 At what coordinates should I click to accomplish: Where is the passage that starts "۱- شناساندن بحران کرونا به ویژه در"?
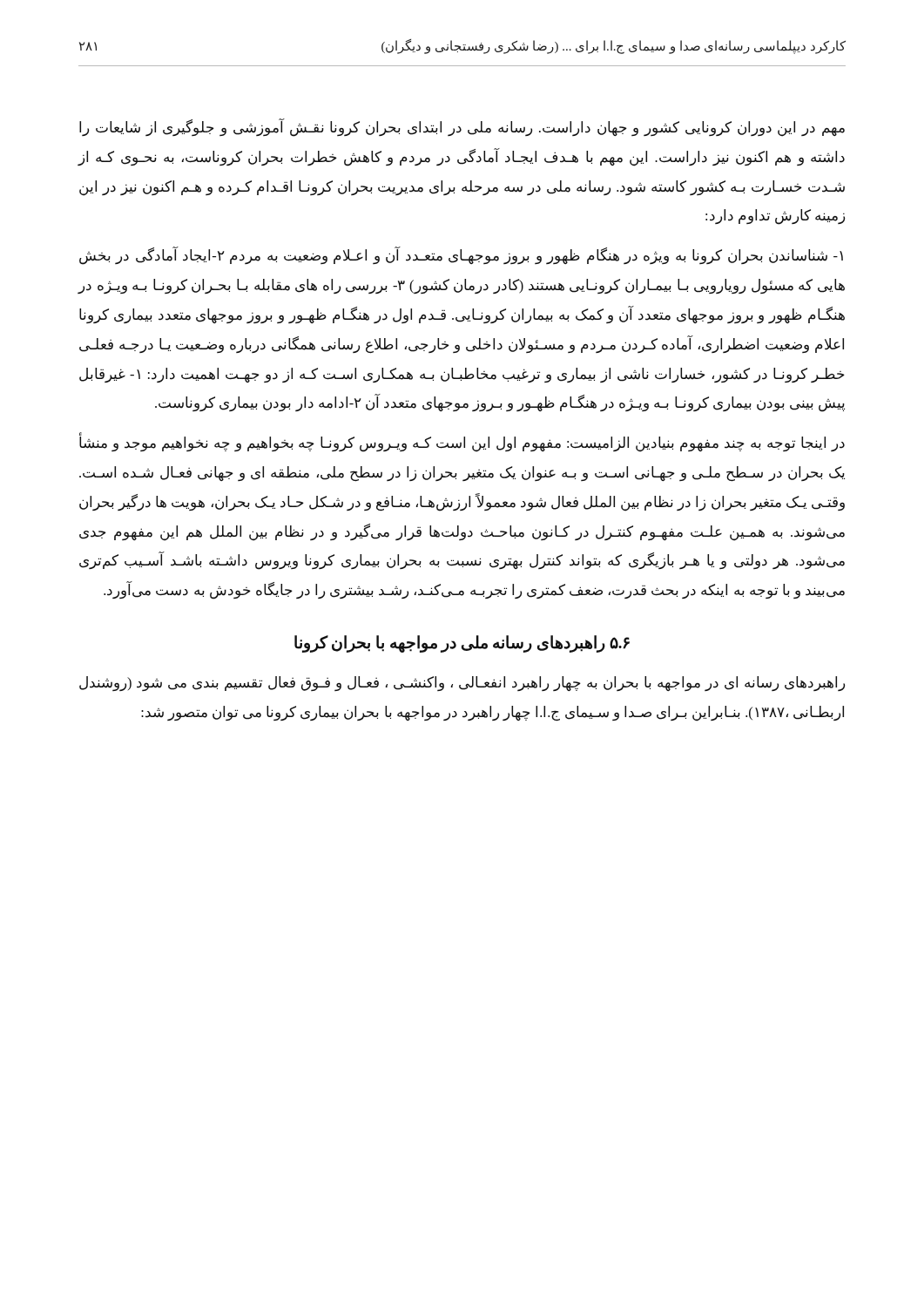click(462, 330)
